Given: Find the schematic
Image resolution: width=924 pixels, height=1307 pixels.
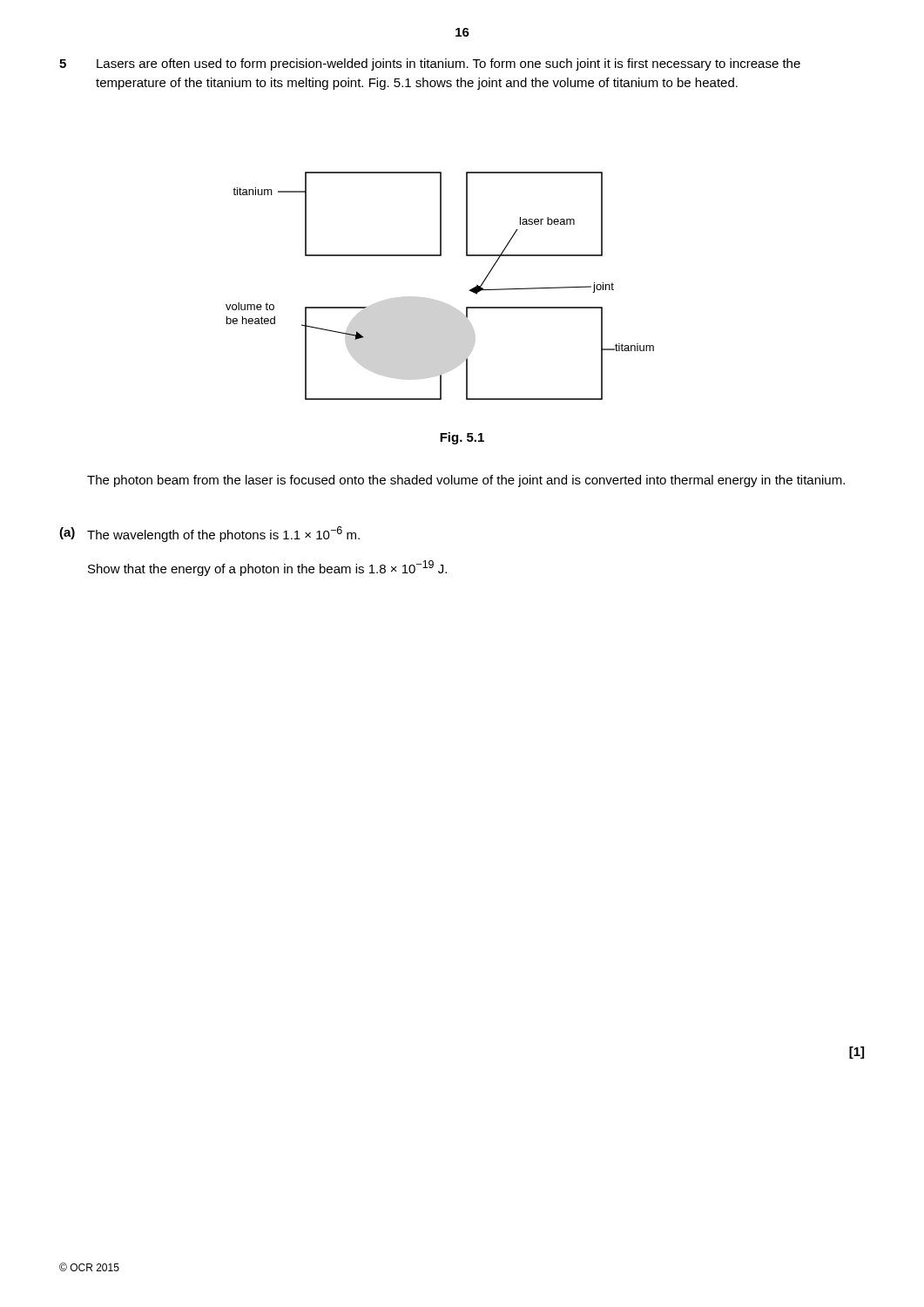Looking at the screenshot, I should pos(462,286).
